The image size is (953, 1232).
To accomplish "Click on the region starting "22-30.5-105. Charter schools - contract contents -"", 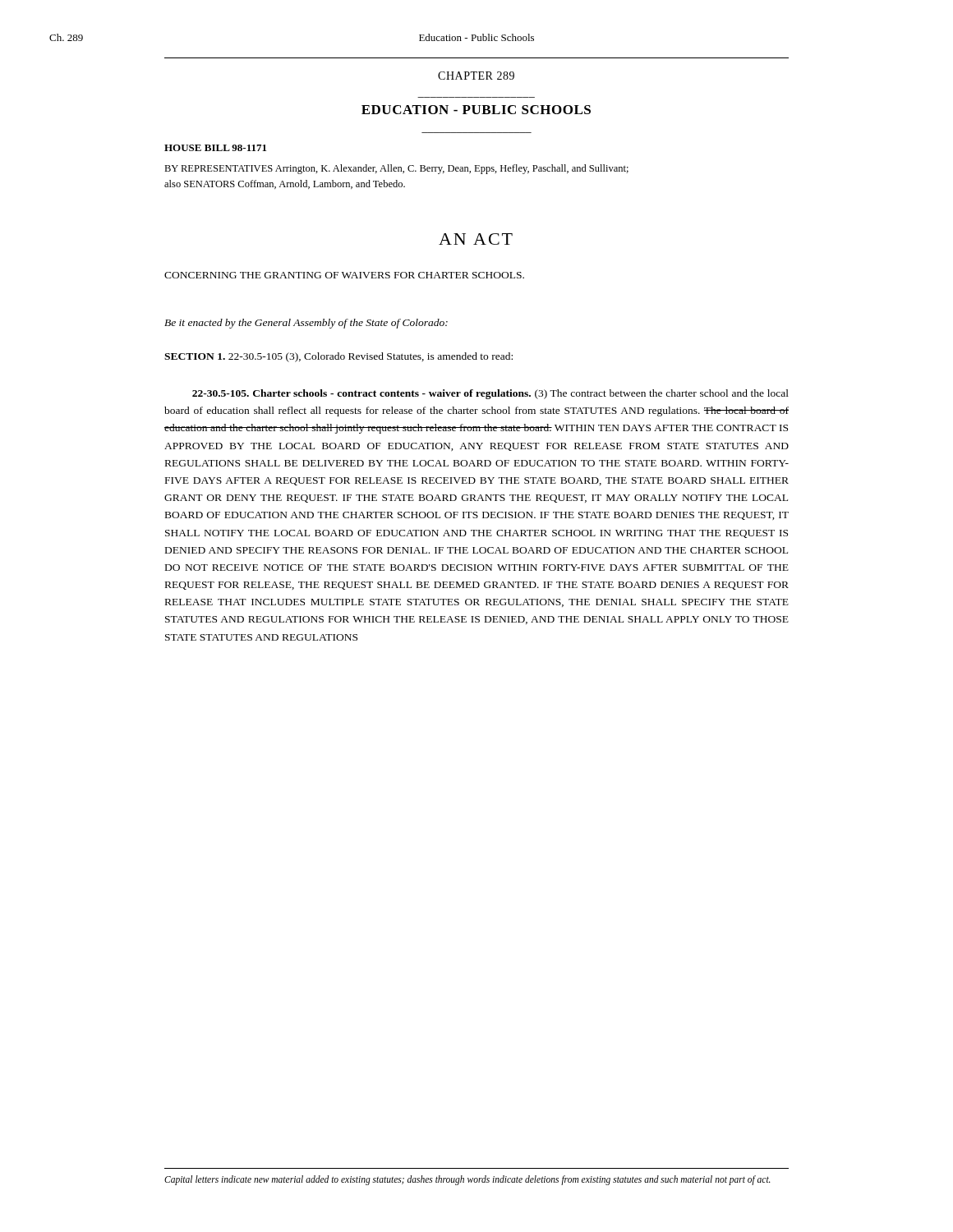I will pyautogui.click(x=476, y=515).
